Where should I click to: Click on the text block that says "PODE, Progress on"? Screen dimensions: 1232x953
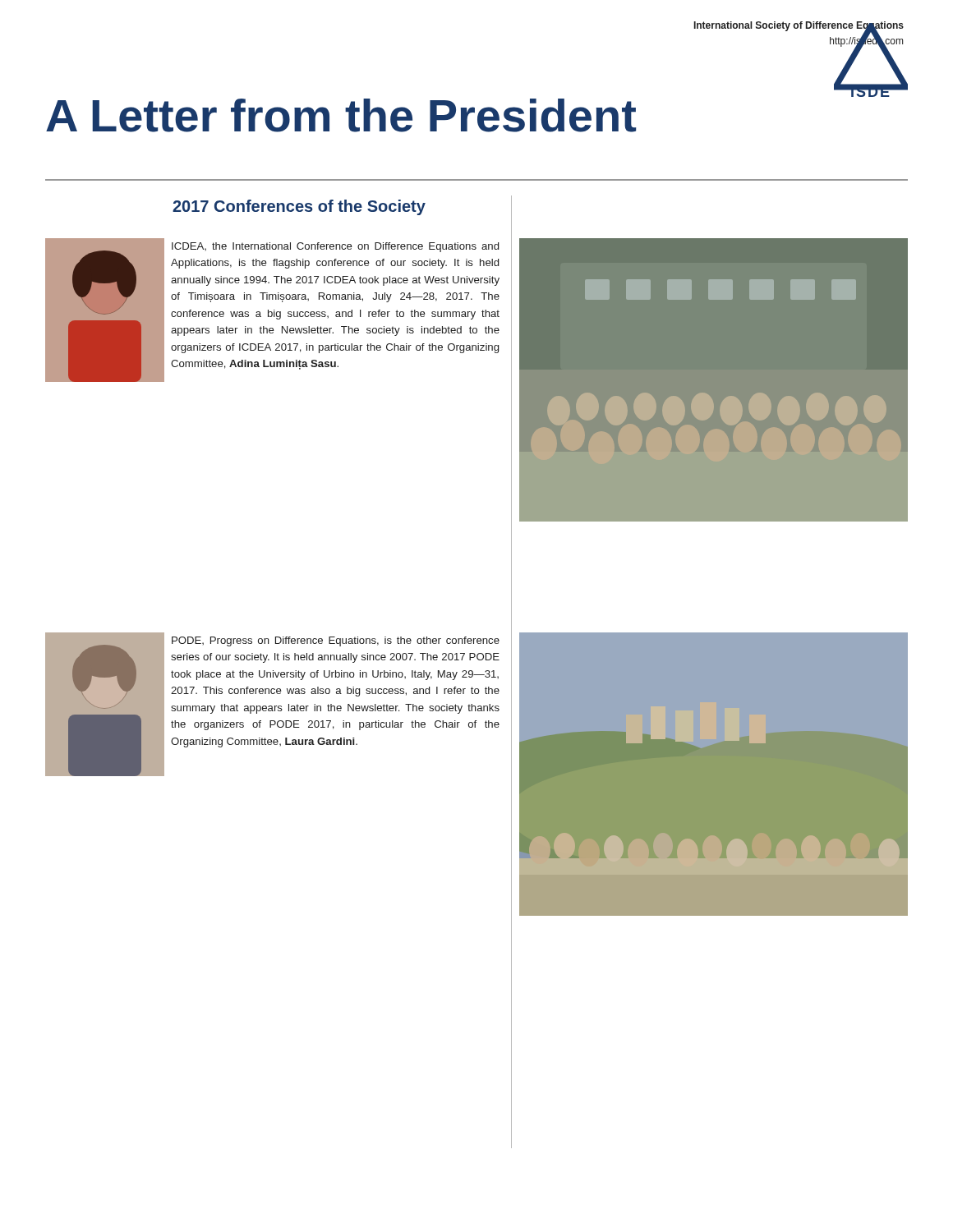(335, 691)
